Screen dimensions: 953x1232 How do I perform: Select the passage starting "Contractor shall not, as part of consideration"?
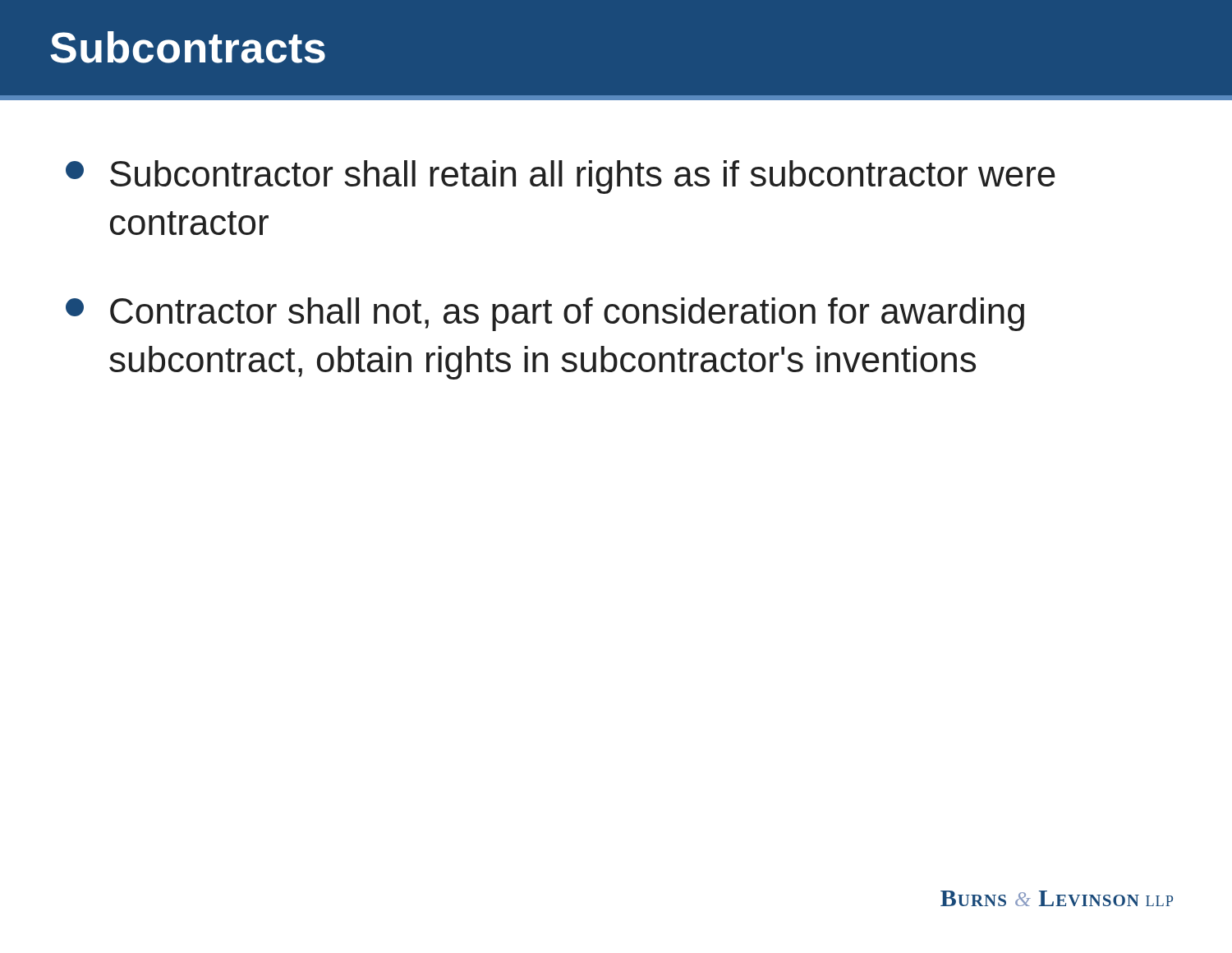pos(616,335)
